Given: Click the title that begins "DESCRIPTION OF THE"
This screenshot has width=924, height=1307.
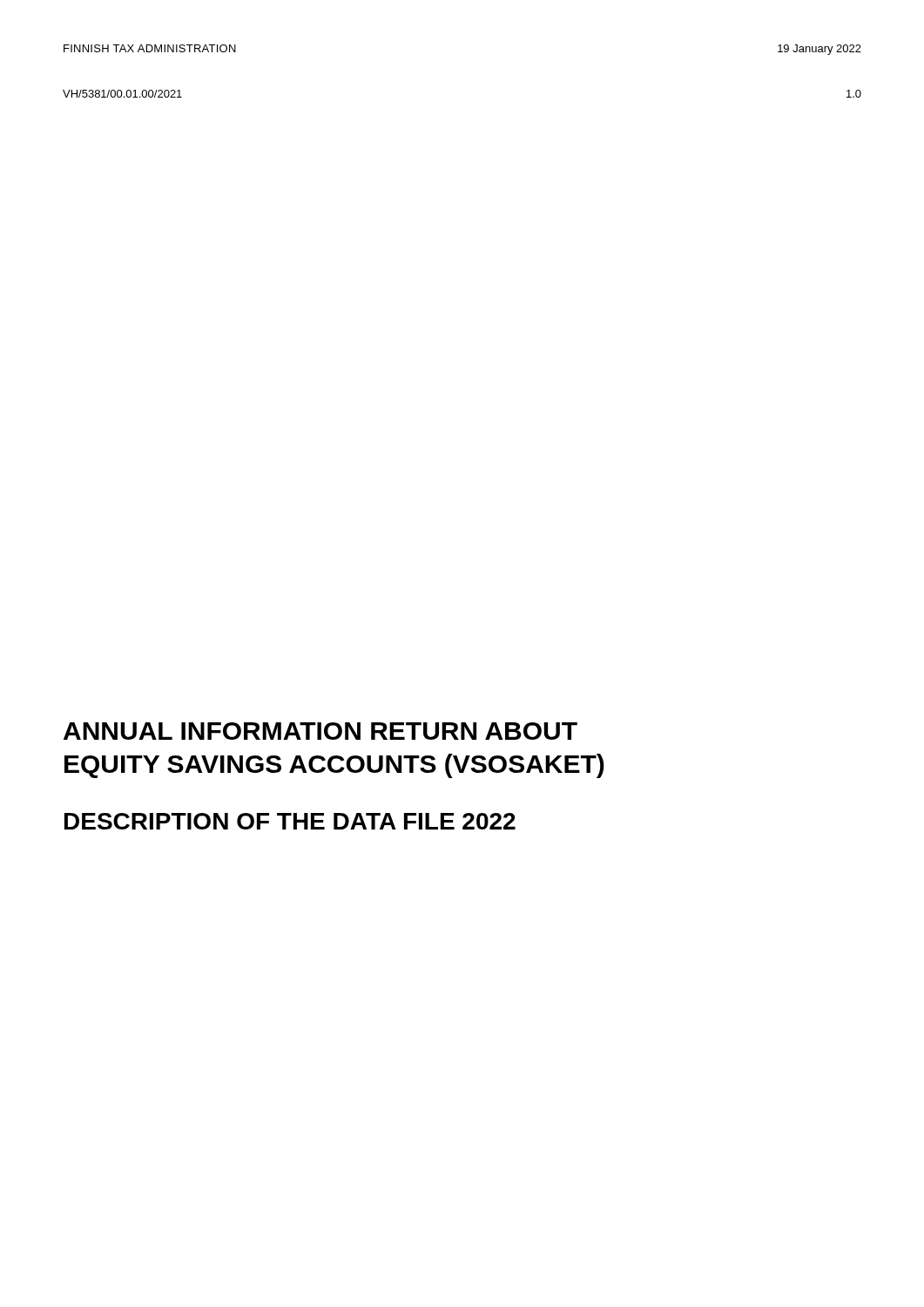Looking at the screenshot, I should [x=289, y=821].
